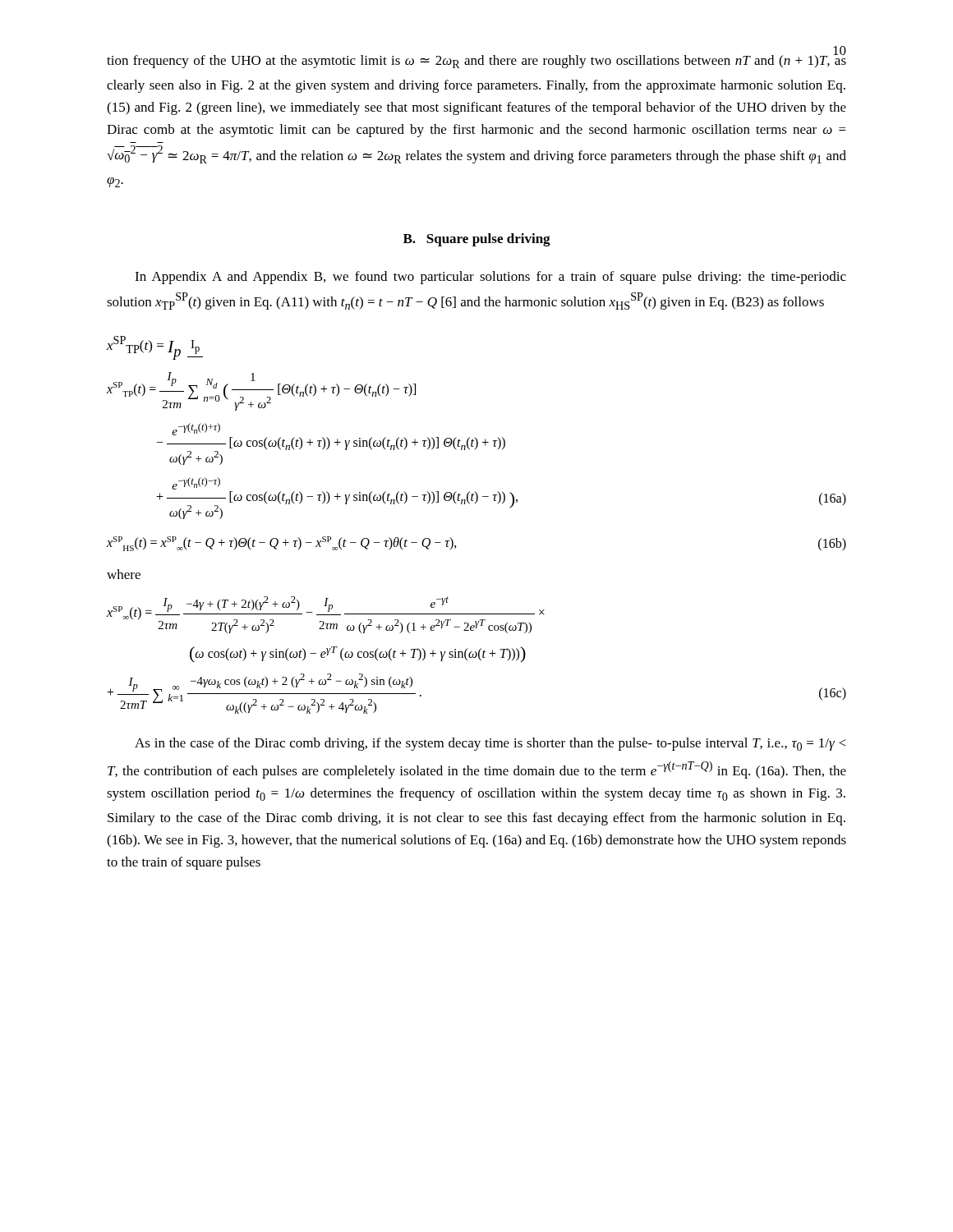Locate the text block that says "In Appendix A and Appendix"

(x=476, y=290)
